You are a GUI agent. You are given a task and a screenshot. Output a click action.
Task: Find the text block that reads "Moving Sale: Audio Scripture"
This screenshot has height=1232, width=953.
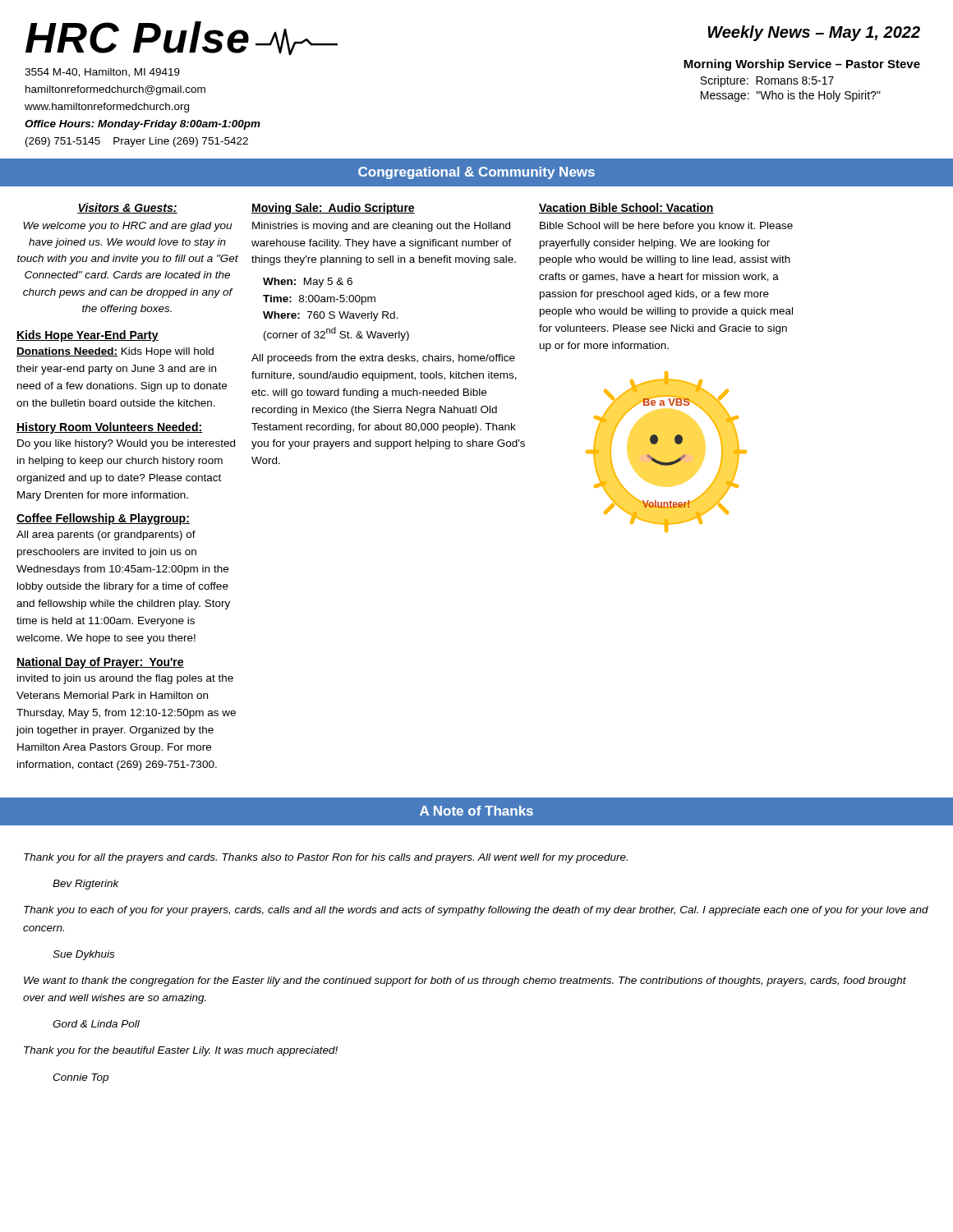pos(391,336)
